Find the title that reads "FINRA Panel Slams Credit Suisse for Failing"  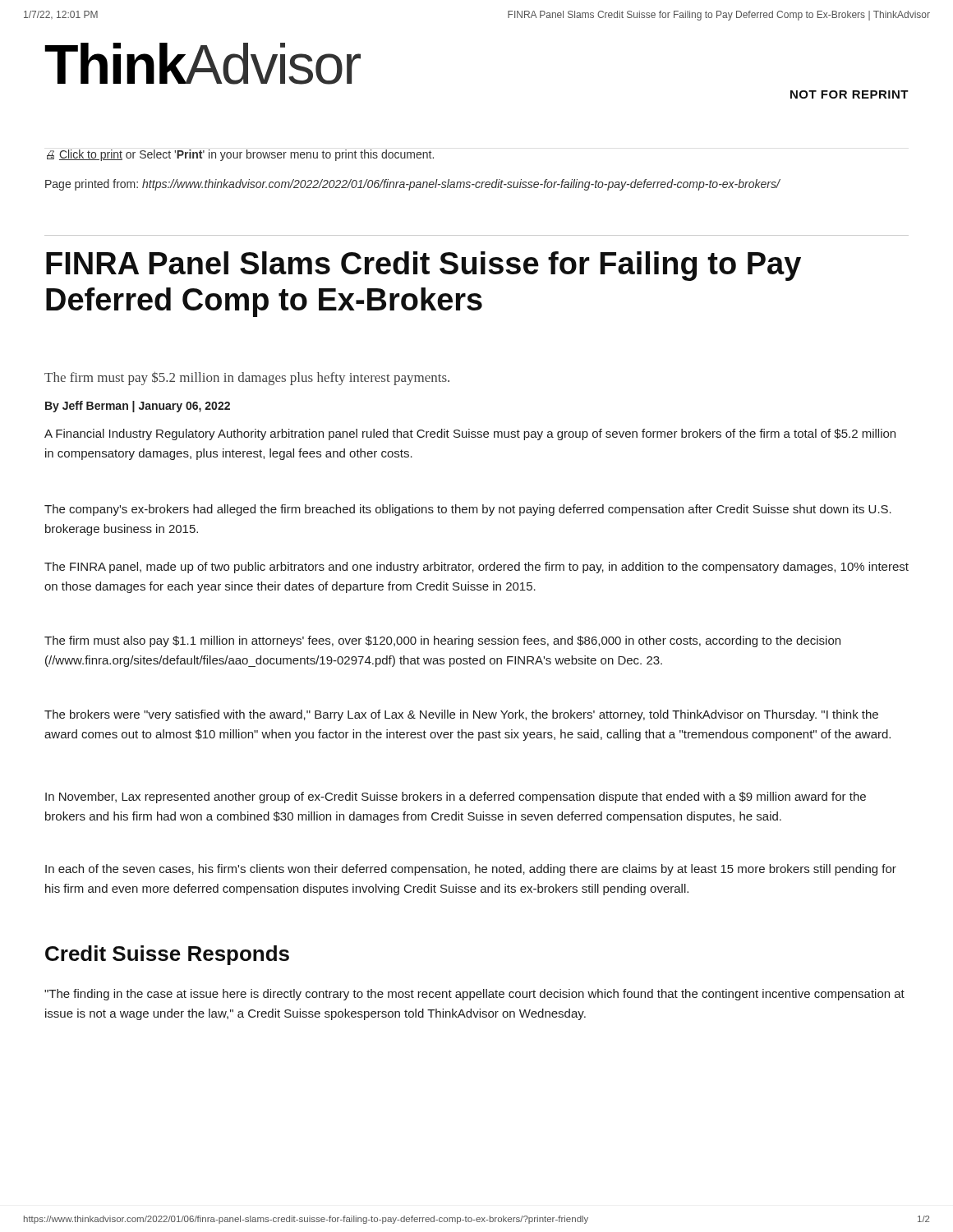(423, 282)
